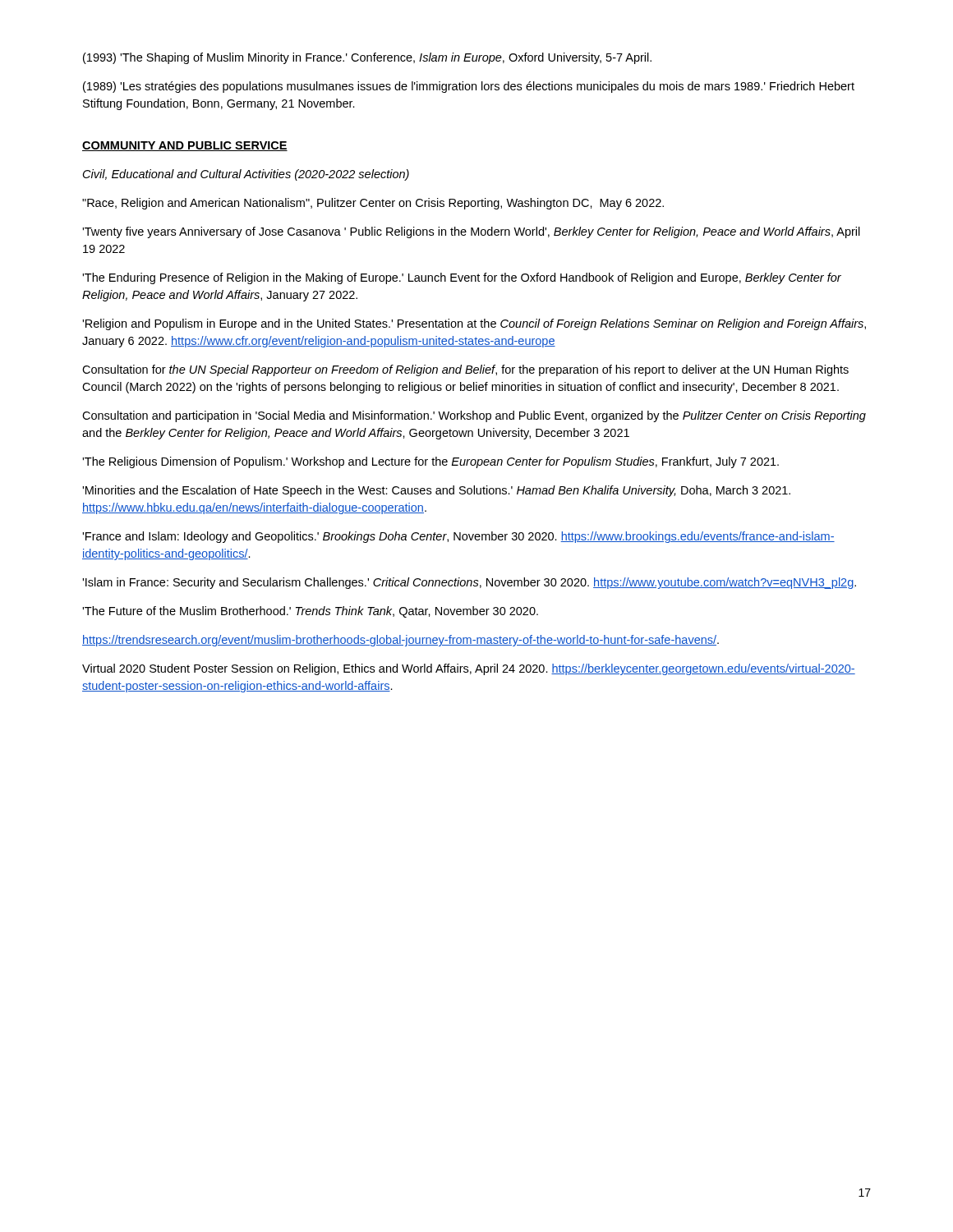Screen dimensions: 1232x953
Task: Find the element starting "'Minorities and the Escalation of Hate"
Action: point(437,499)
